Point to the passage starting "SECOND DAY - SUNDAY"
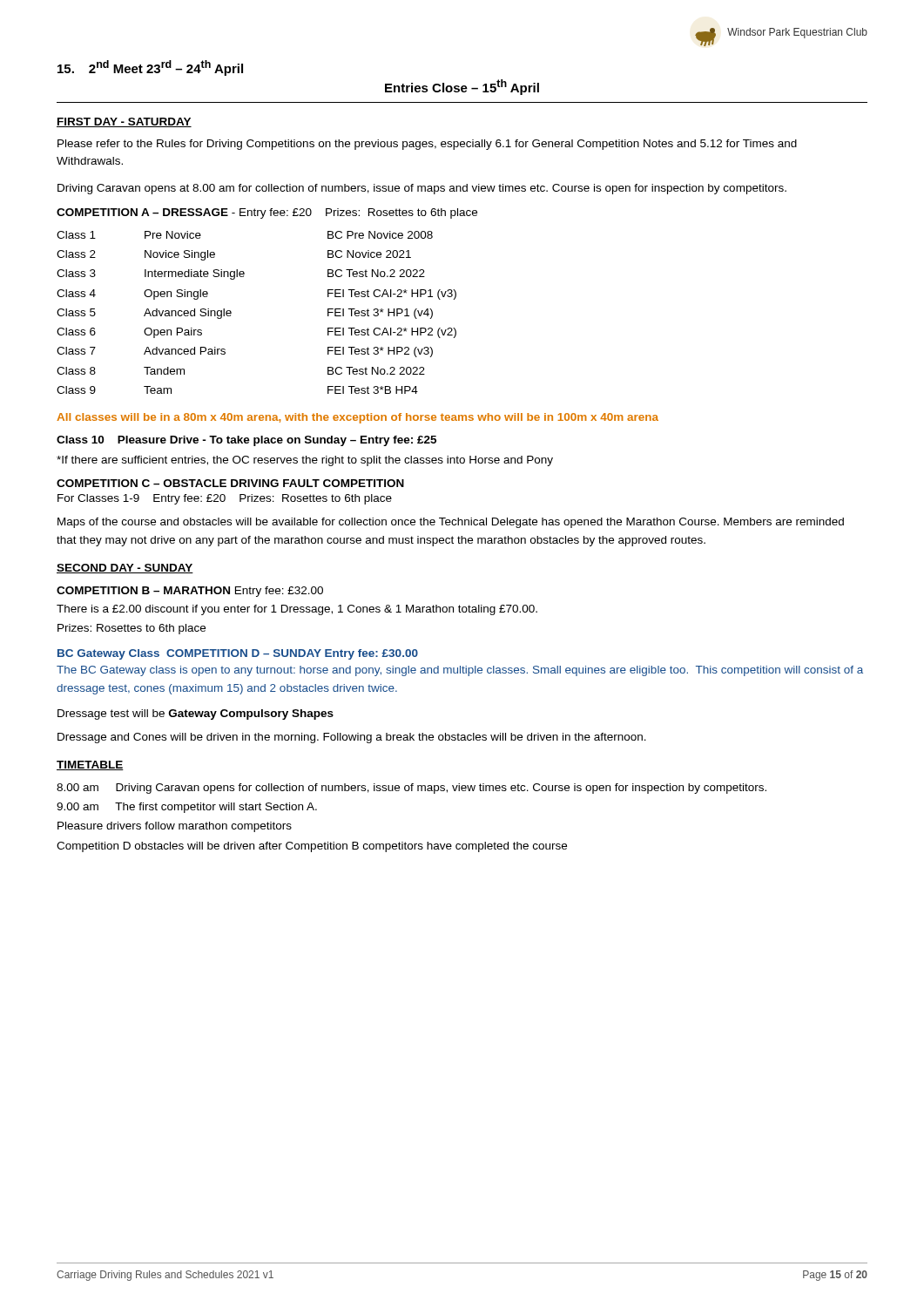The width and height of the screenshot is (924, 1307). click(x=125, y=568)
